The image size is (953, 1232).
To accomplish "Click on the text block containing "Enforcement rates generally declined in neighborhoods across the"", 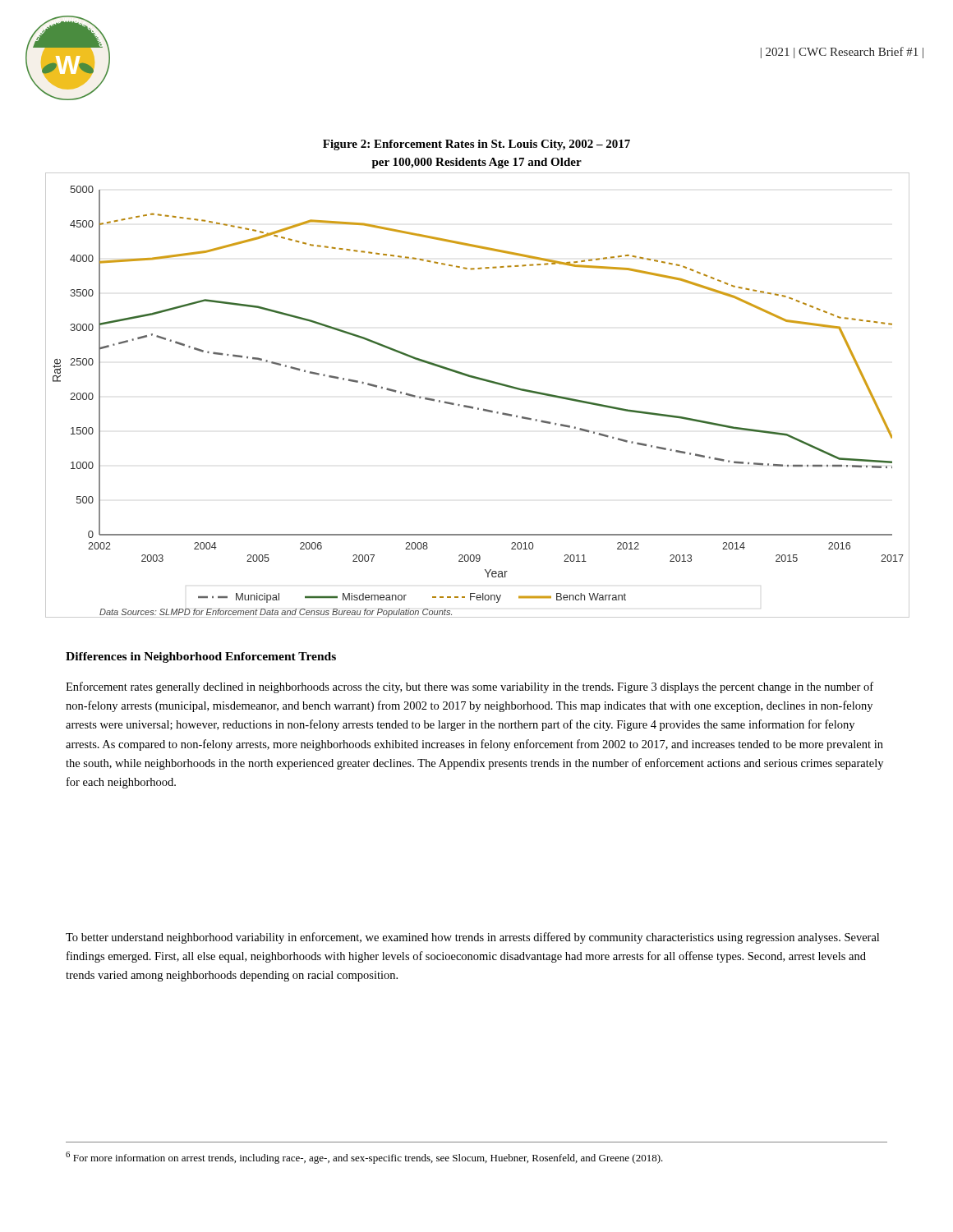I will click(475, 734).
